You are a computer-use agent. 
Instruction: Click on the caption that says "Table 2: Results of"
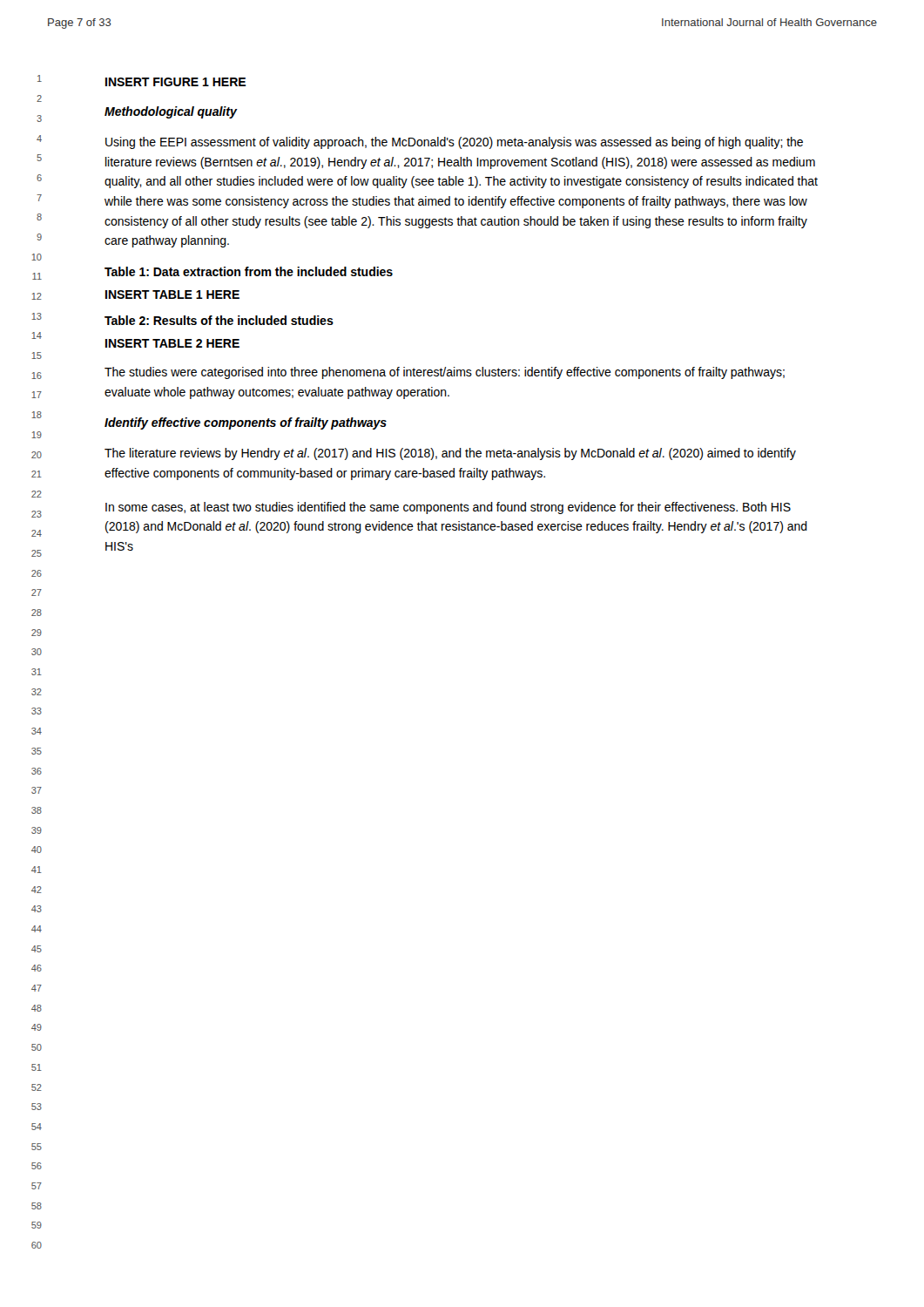[x=219, y=321]
